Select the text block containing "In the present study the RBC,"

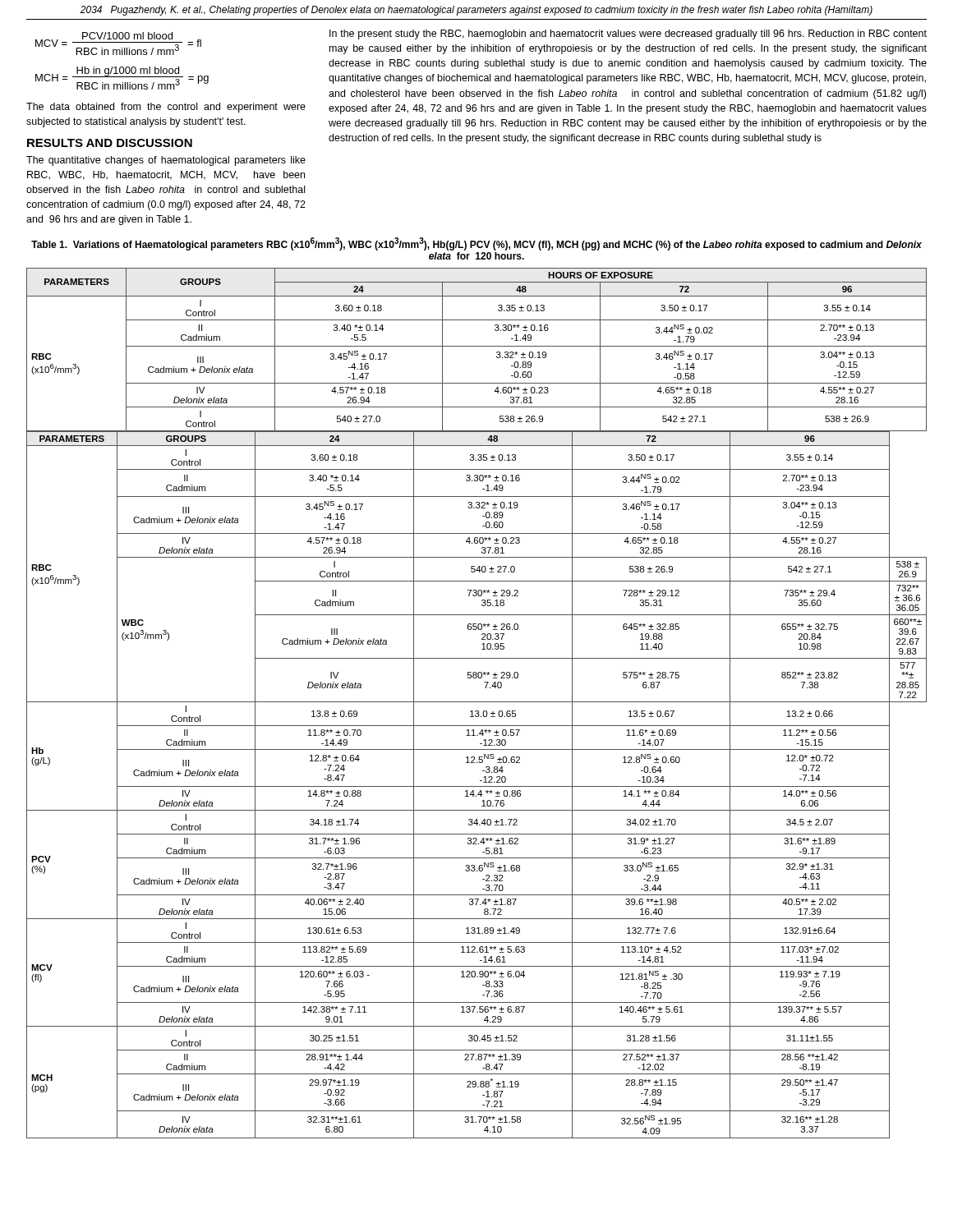tap(628, 86)
